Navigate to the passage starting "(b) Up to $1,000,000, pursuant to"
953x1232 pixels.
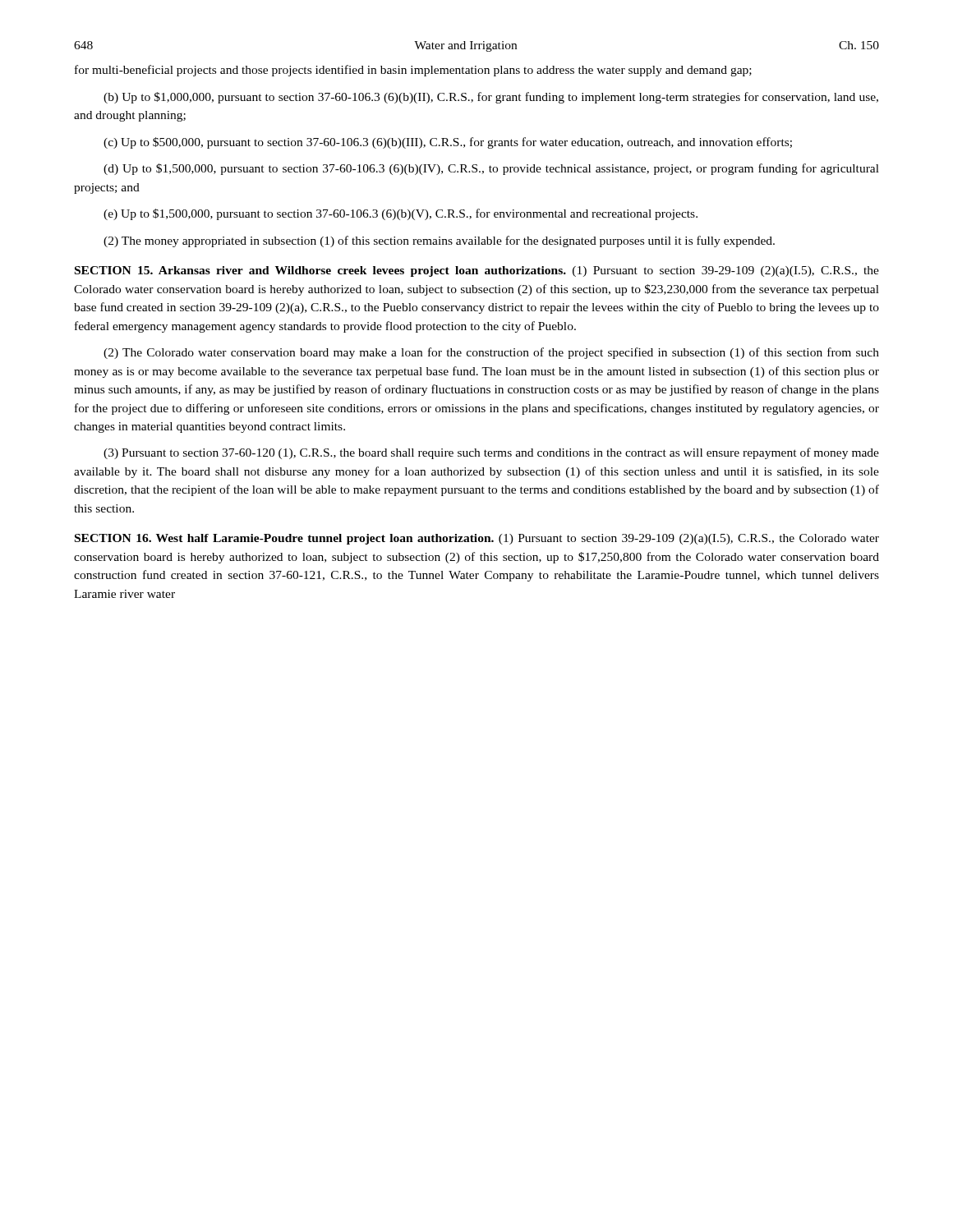tap(476, 106)
